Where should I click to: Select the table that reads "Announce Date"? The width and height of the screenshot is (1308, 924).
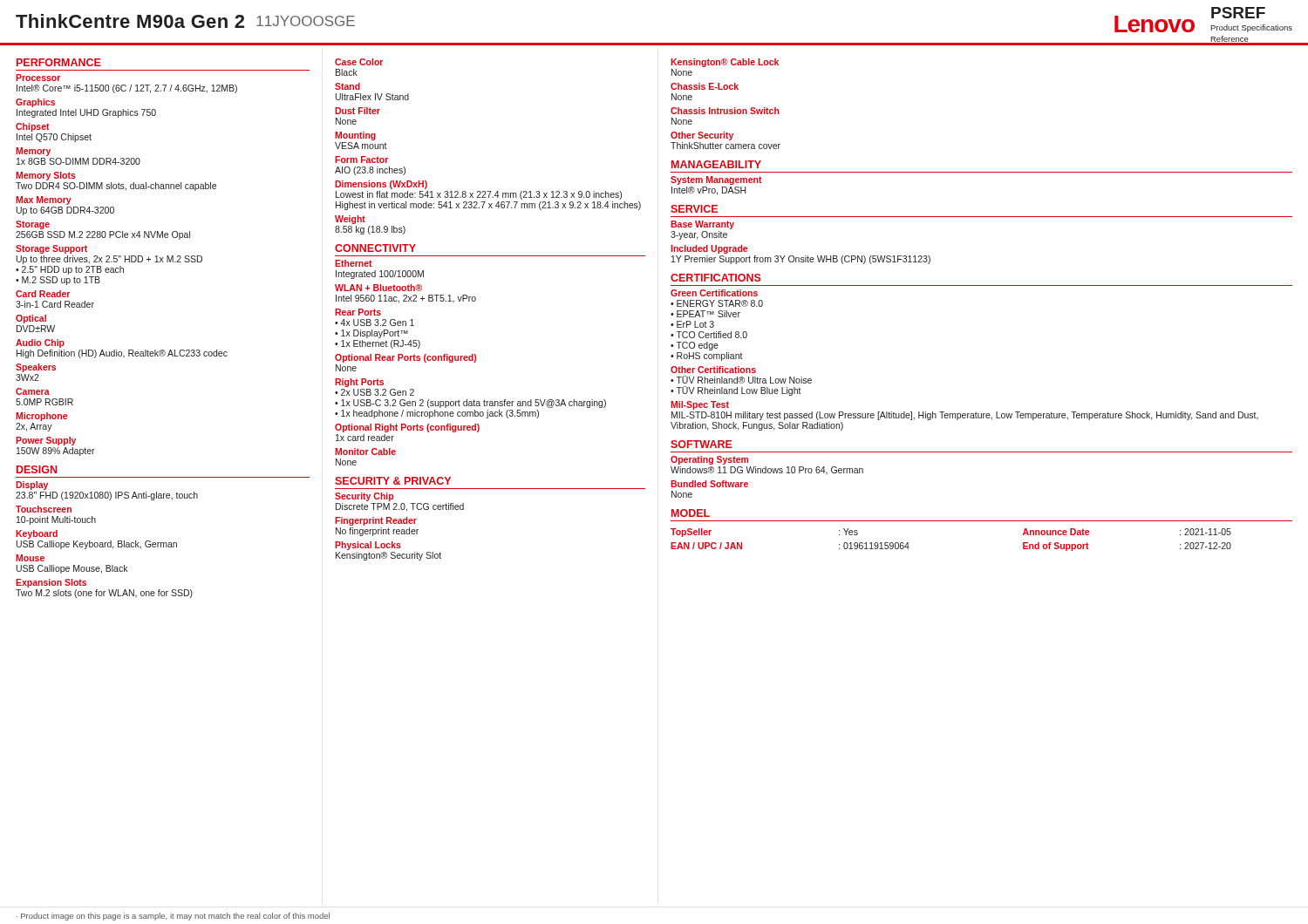tap(981, 539)
